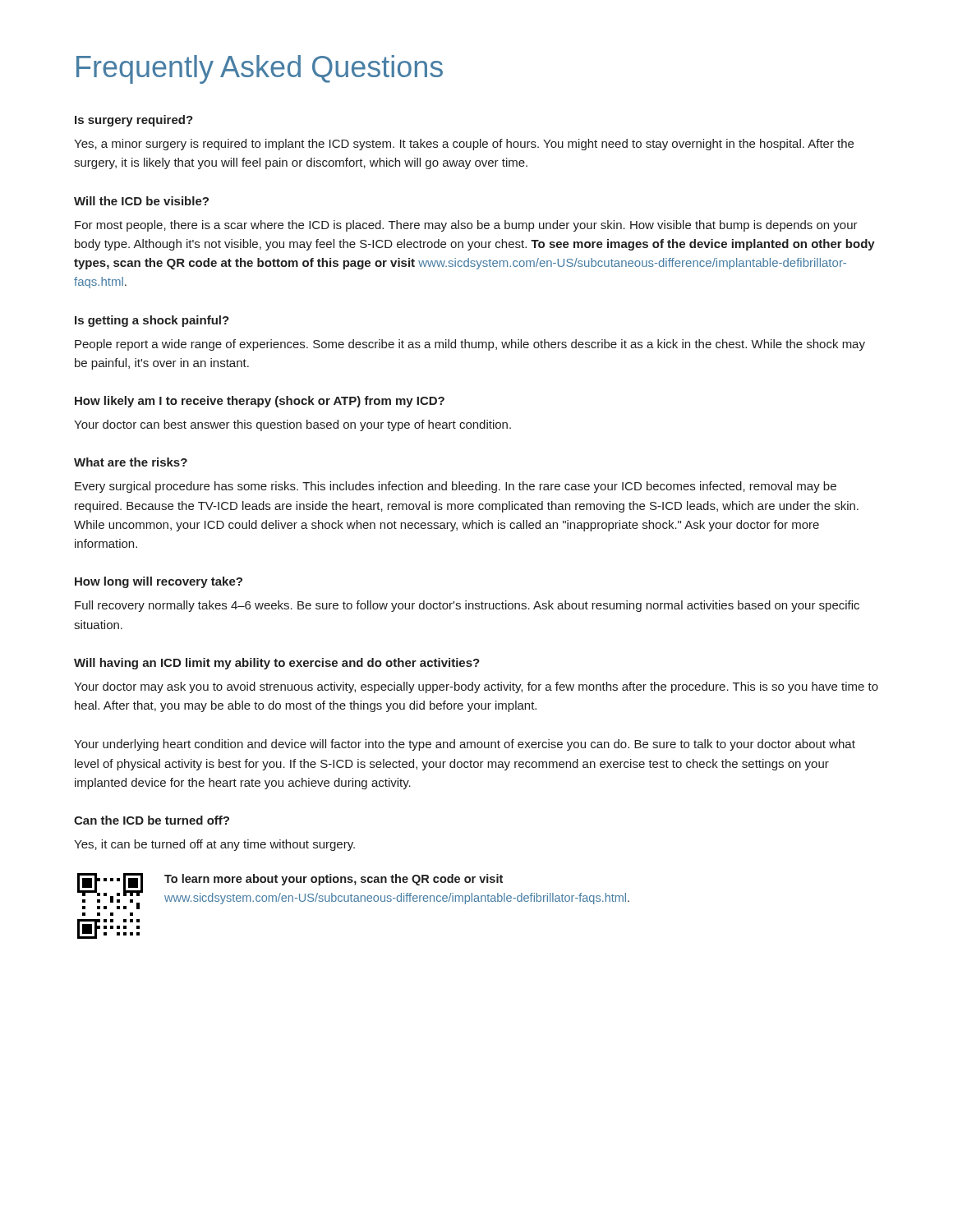Select the section header containing "How long will"
Viewport: 953px width, 1232px height.
pos(159,582)
